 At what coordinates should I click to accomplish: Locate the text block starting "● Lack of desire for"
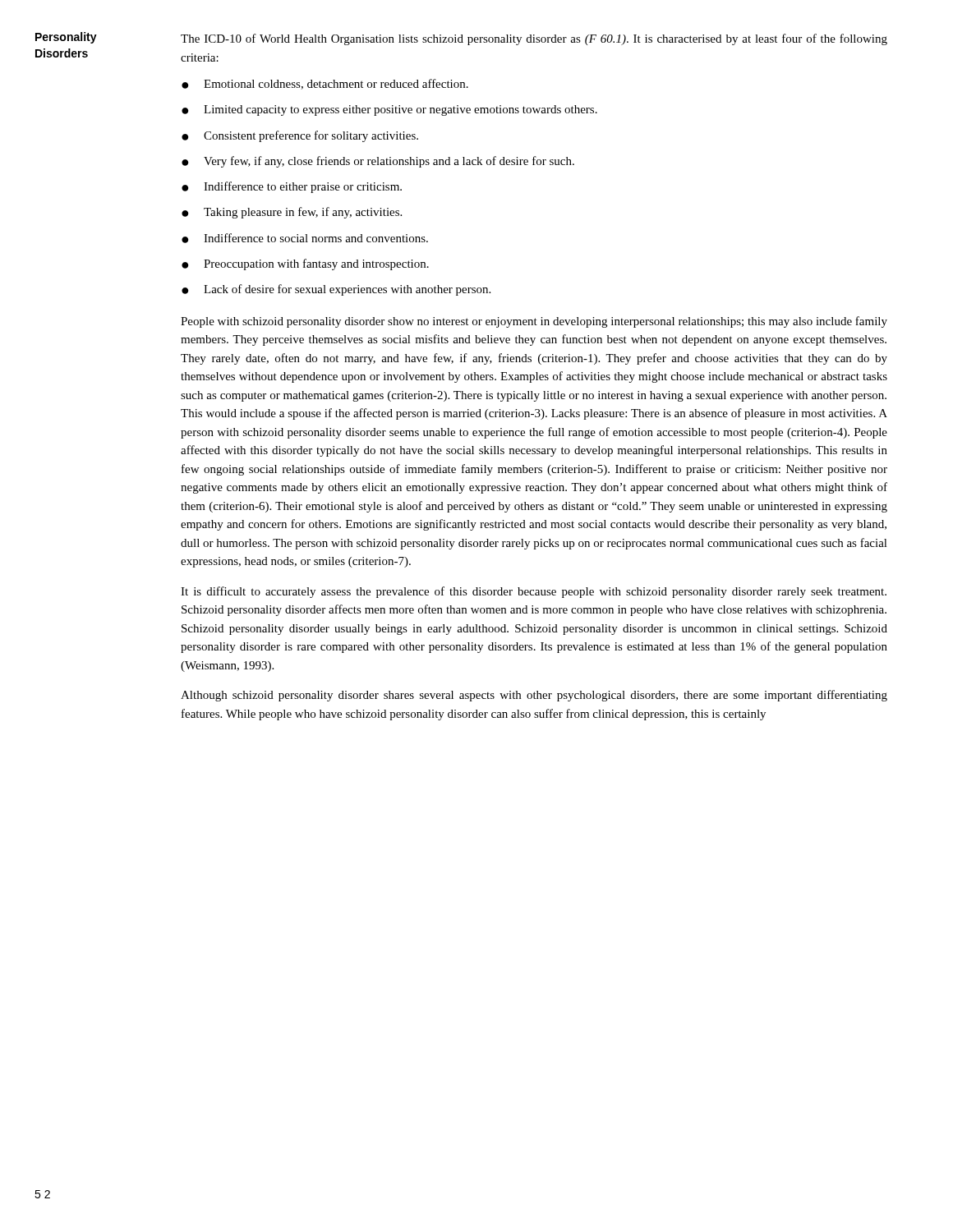(336, 290)
